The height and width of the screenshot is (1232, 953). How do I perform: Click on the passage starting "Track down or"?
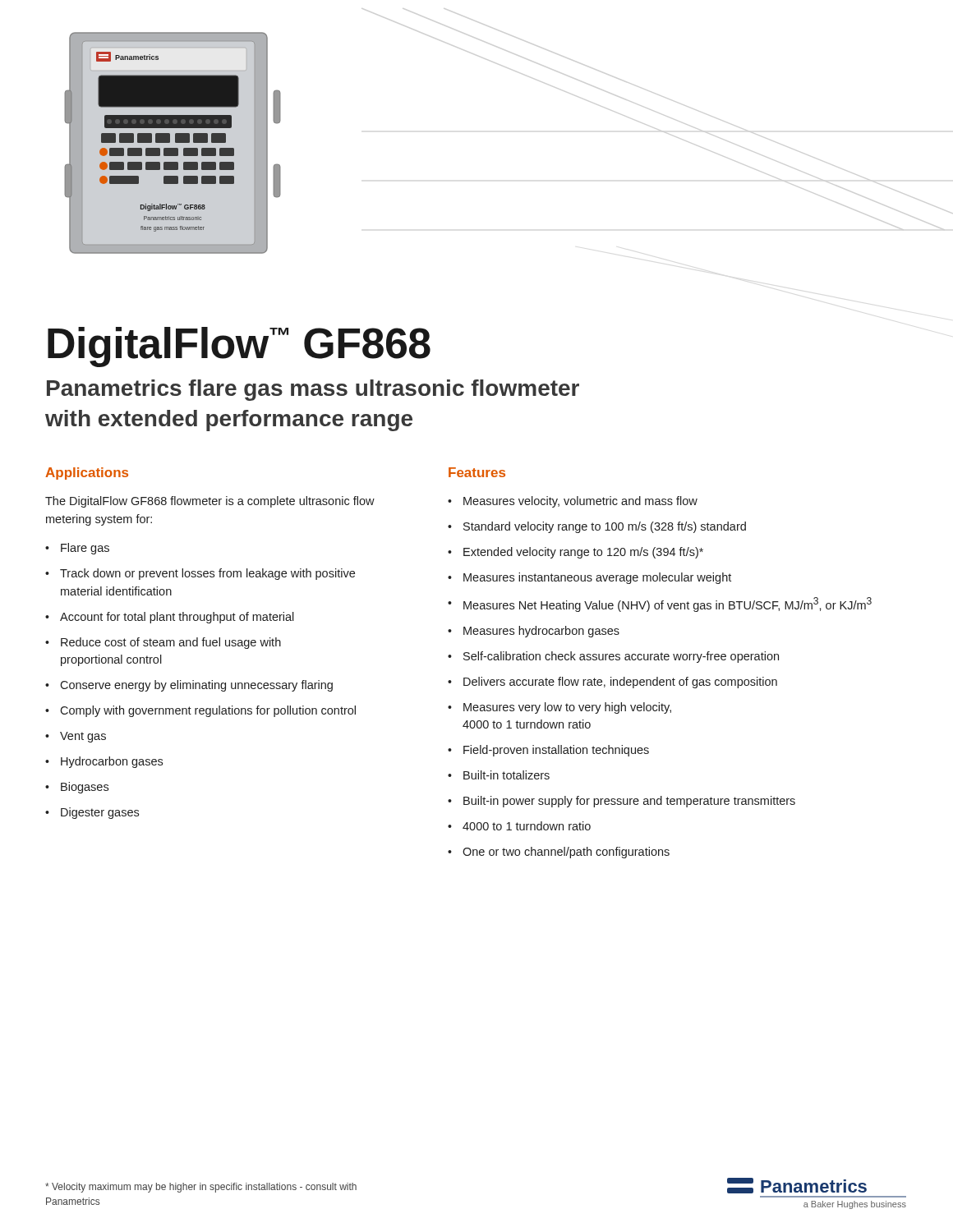click(208, 582)
